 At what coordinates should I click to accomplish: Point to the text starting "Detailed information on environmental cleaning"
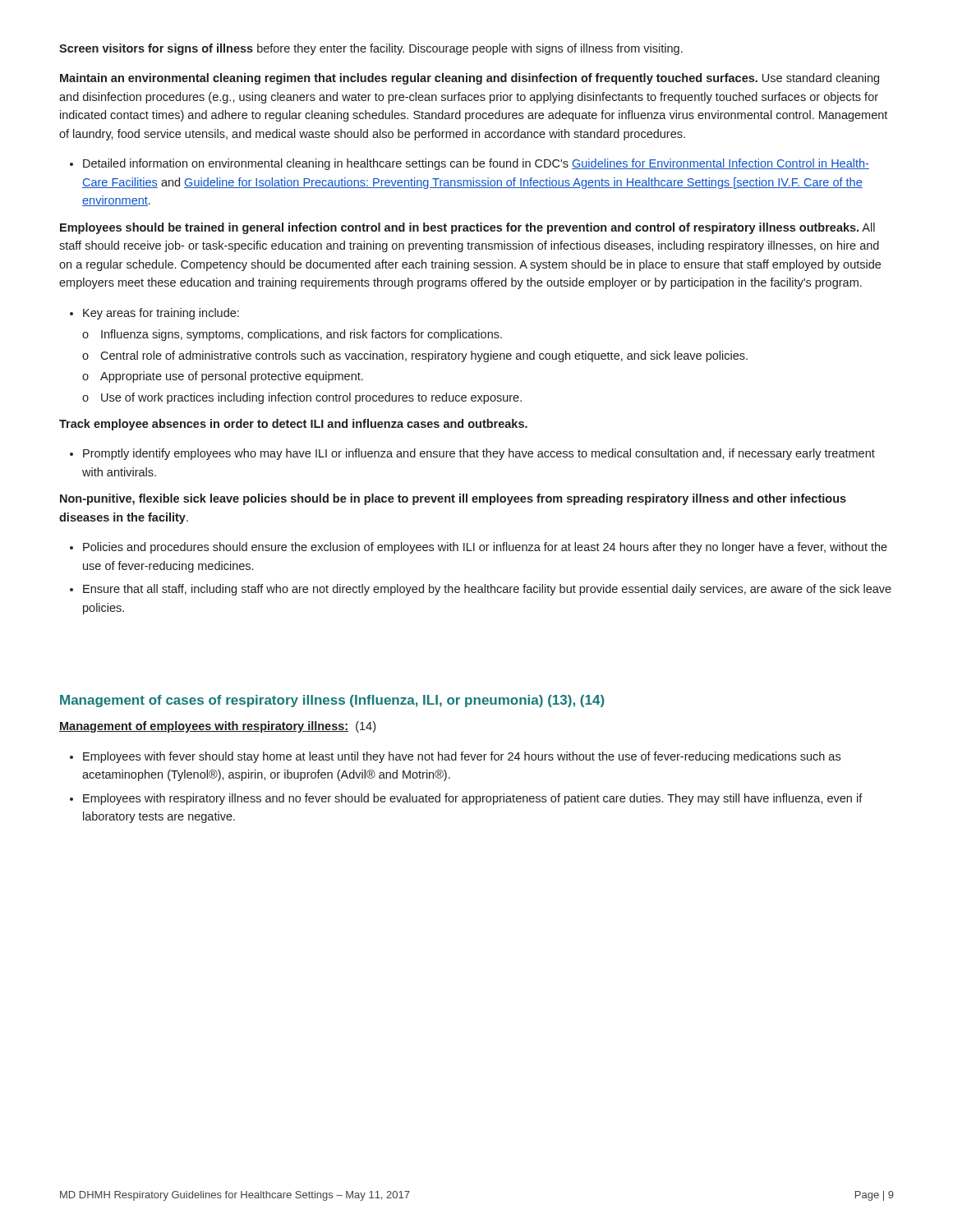[x=476, y=182]
